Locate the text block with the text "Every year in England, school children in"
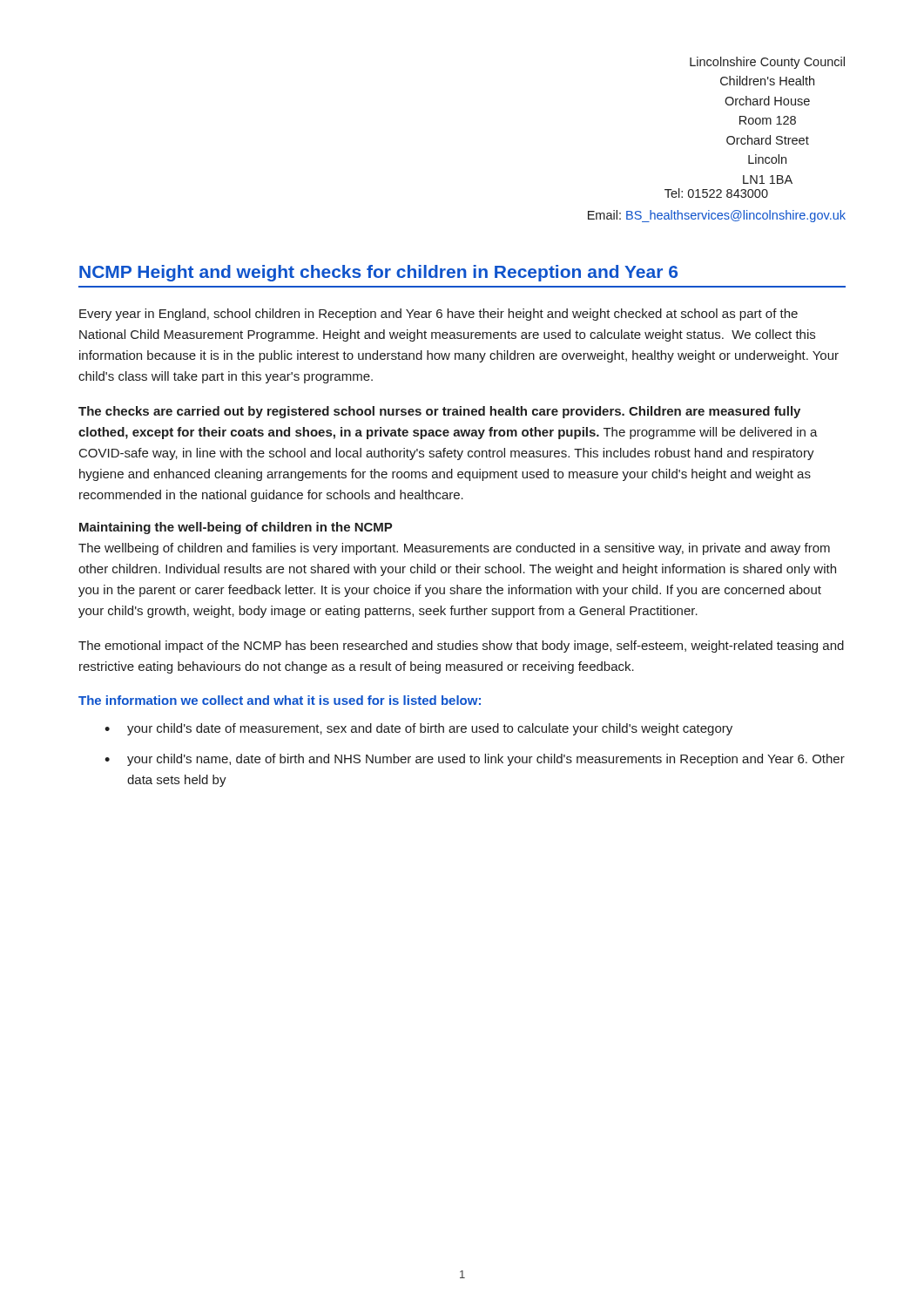This screenshot has height=1307, width=924. (458, 345)
